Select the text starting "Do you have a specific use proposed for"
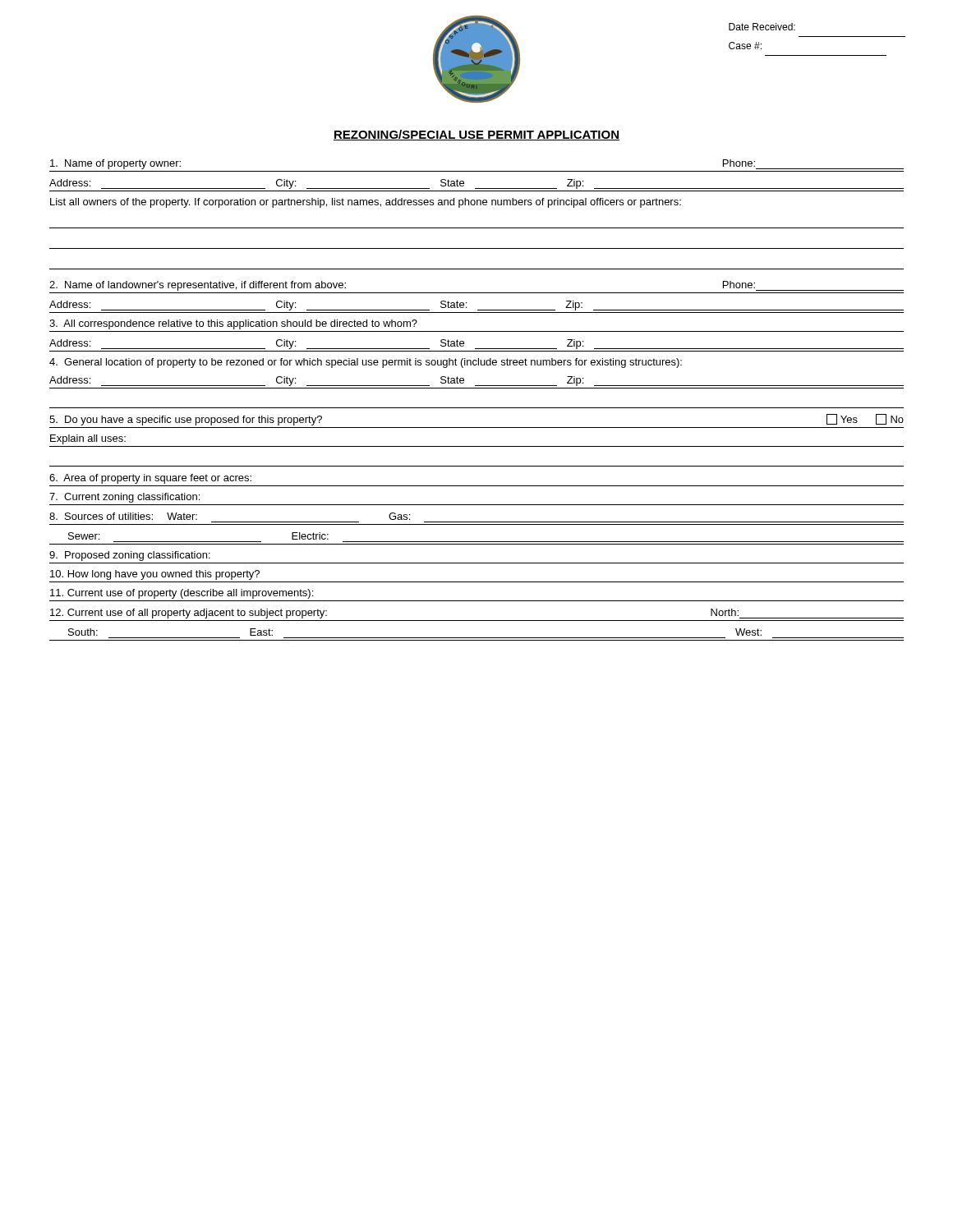The image size is (953, 1232). click(476, 420)
